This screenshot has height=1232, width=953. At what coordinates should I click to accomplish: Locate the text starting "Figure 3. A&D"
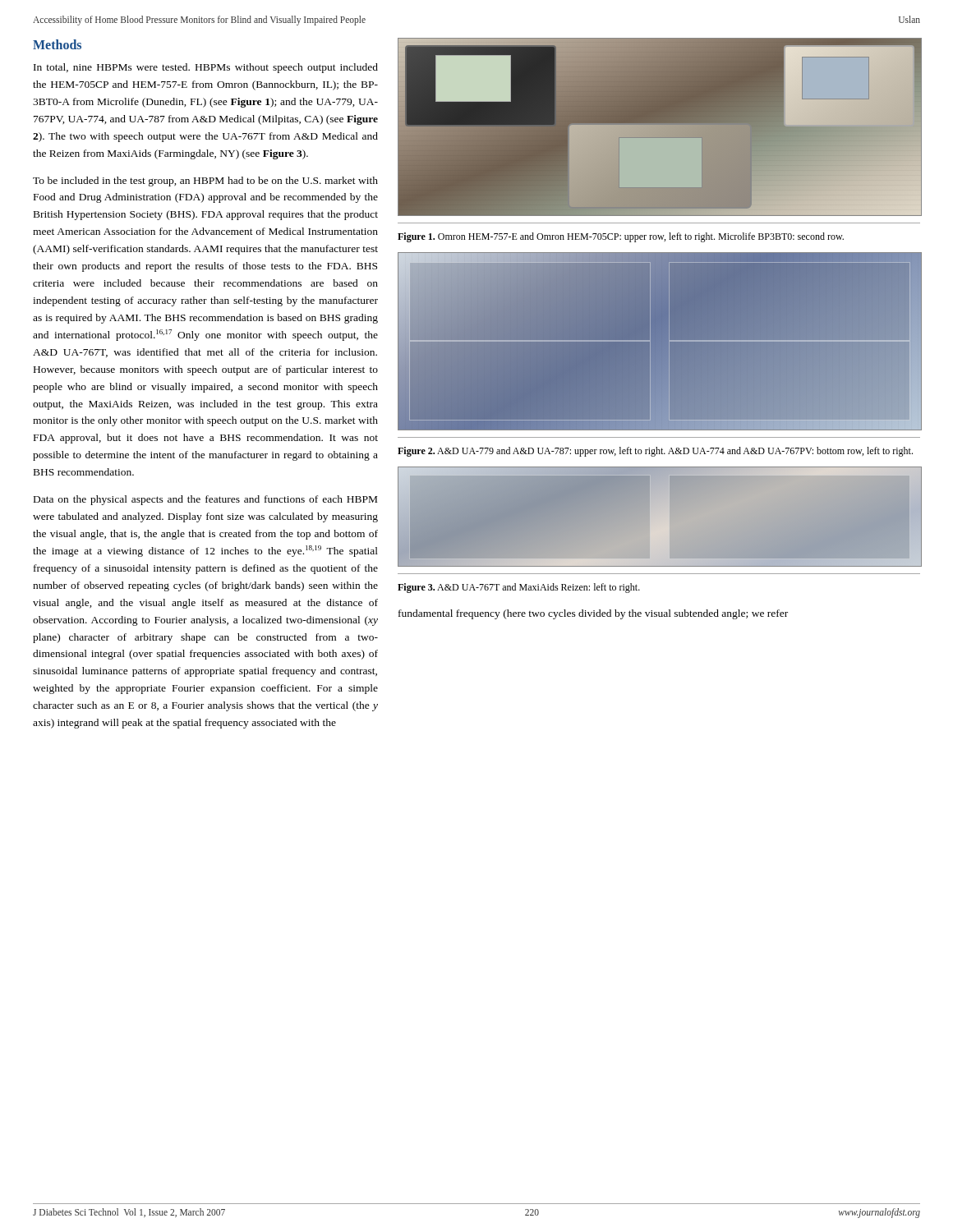[x=519, y=587]
